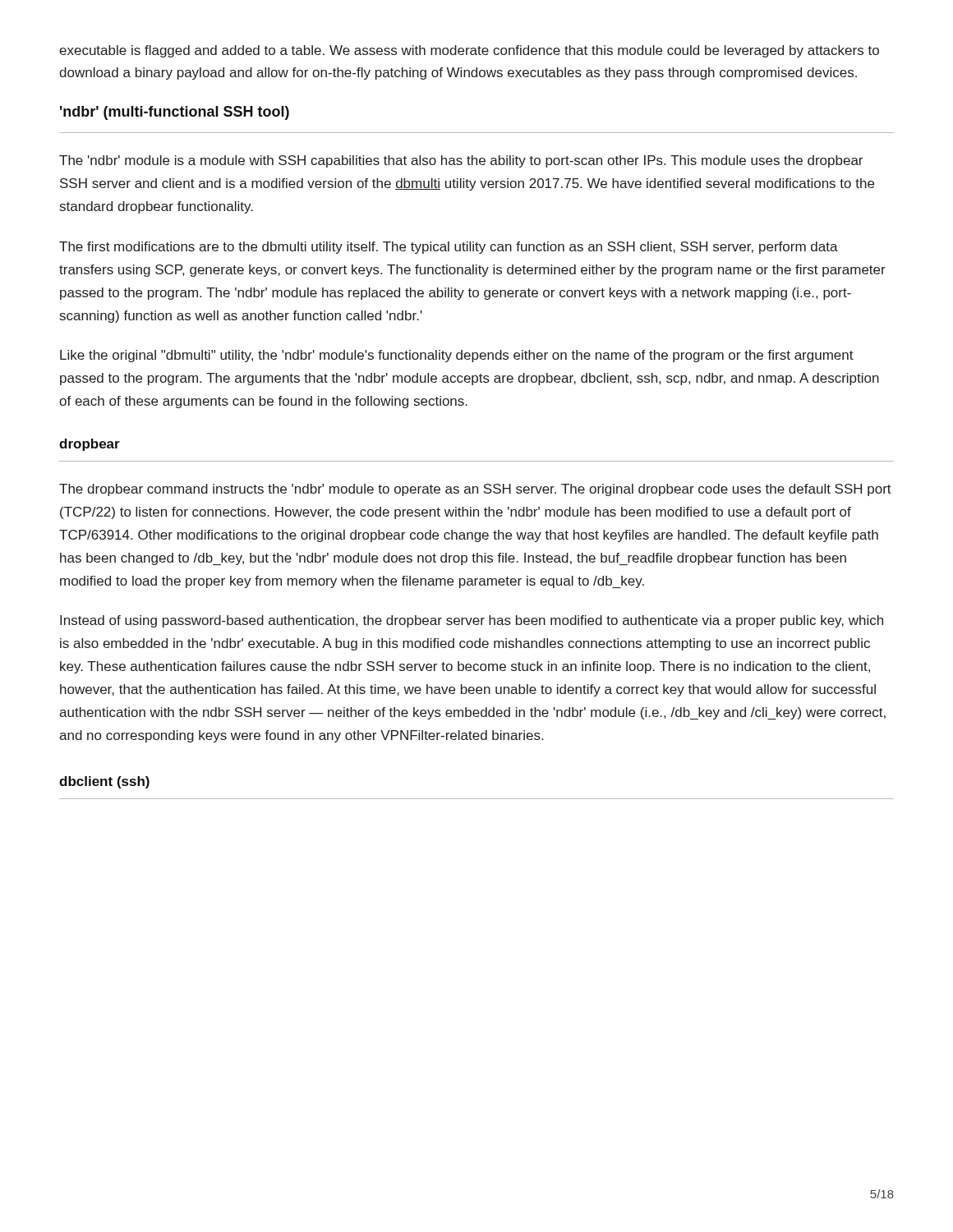Screen dimensions: 1232x953
Task: Where is the passage that starts "Instead of using"?
Action: pos(473,678)
